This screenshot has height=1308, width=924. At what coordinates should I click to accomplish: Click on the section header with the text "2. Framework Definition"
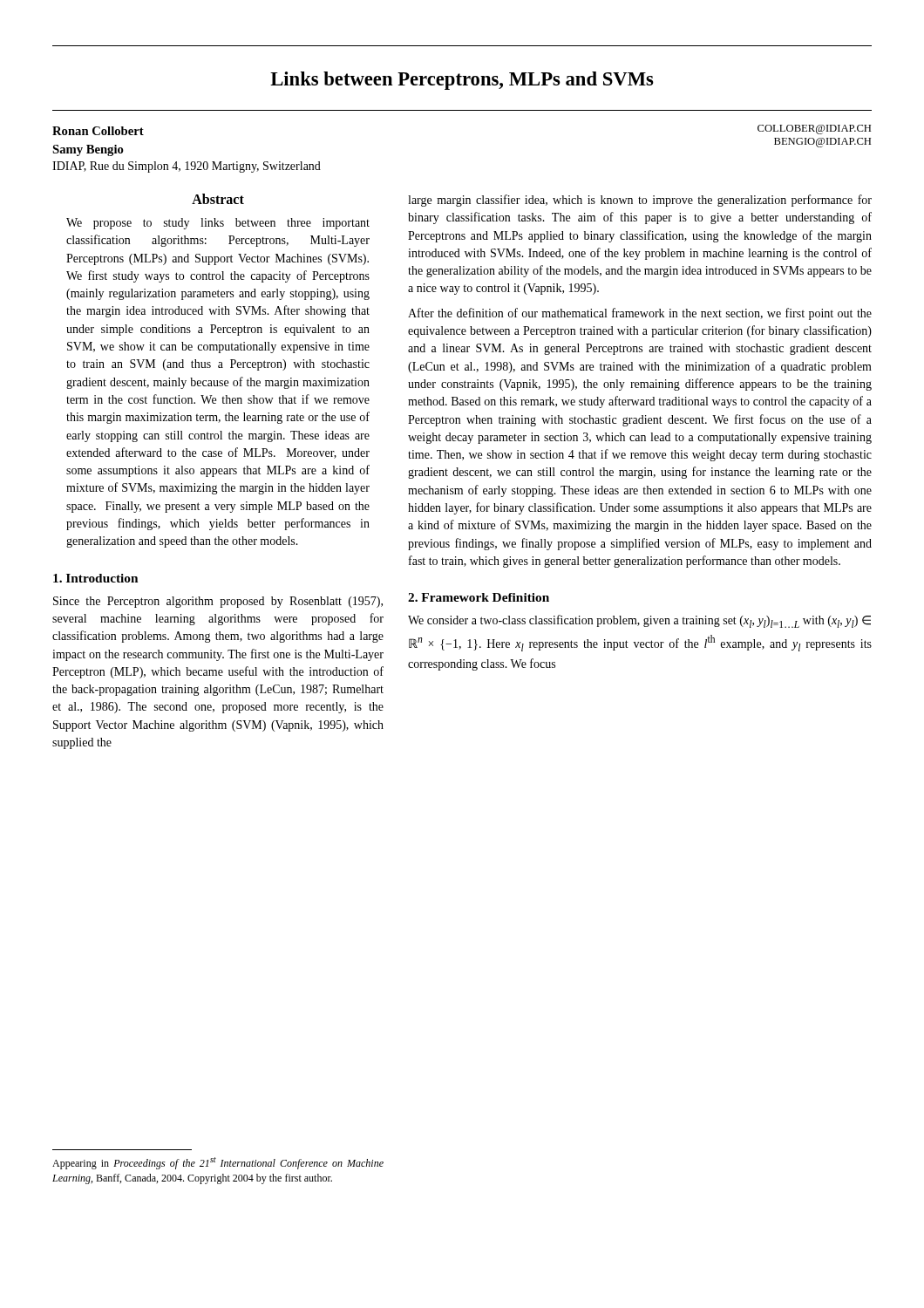coord(479,597)
